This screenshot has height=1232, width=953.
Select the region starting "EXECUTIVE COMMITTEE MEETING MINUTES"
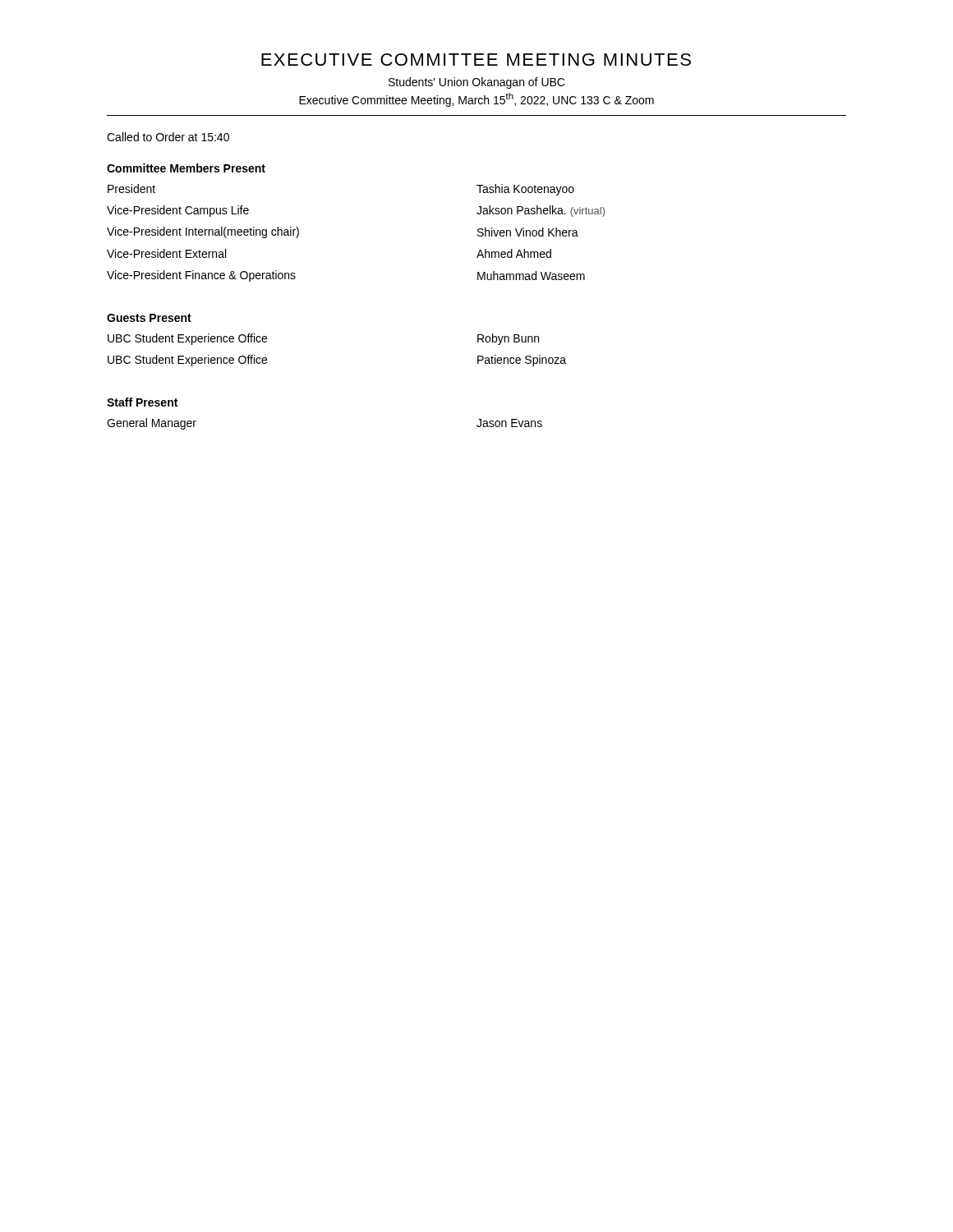(x=476, y=60)
